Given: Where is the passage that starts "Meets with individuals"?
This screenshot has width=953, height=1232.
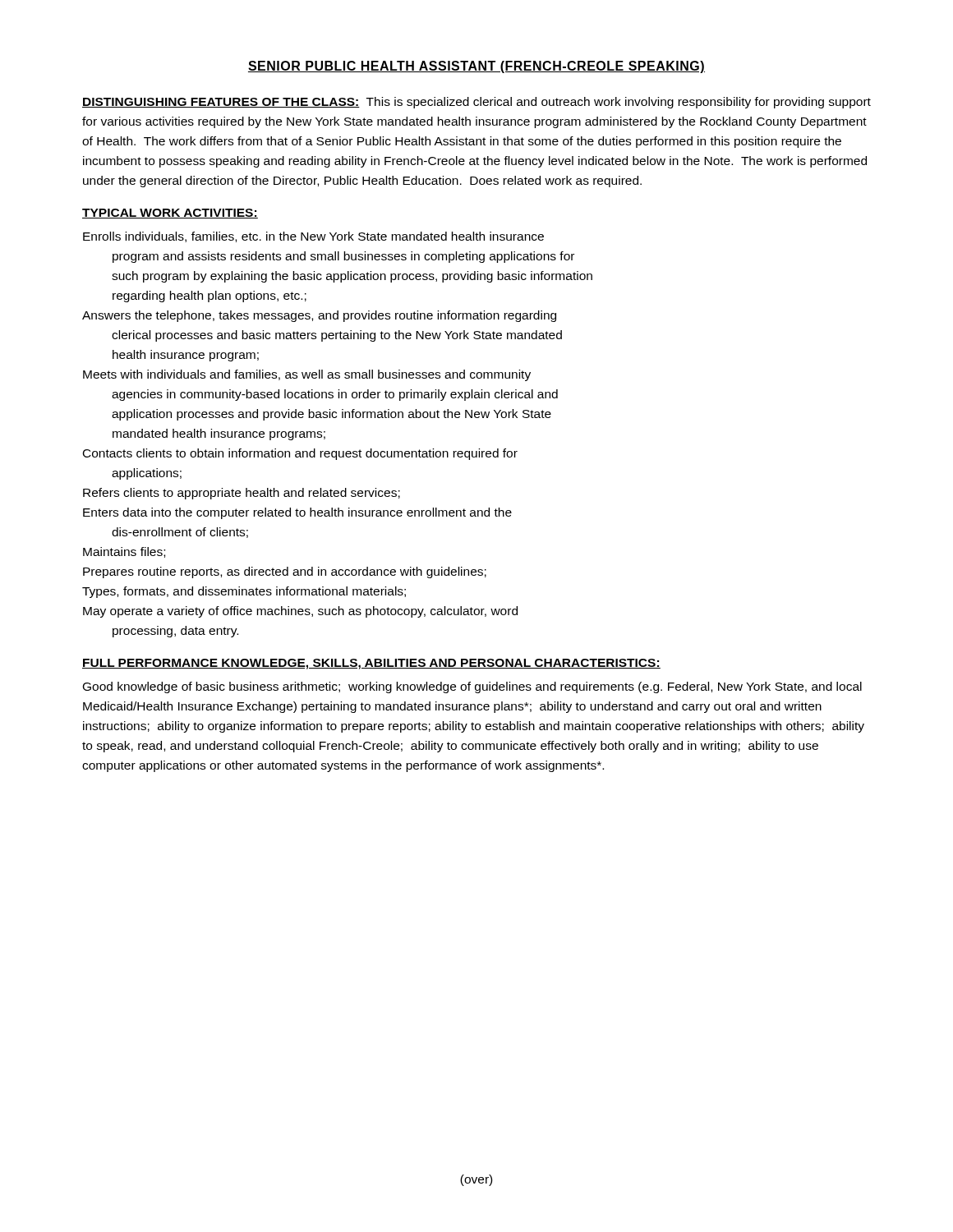Looking at the screenshot, I should pos(476,406).
